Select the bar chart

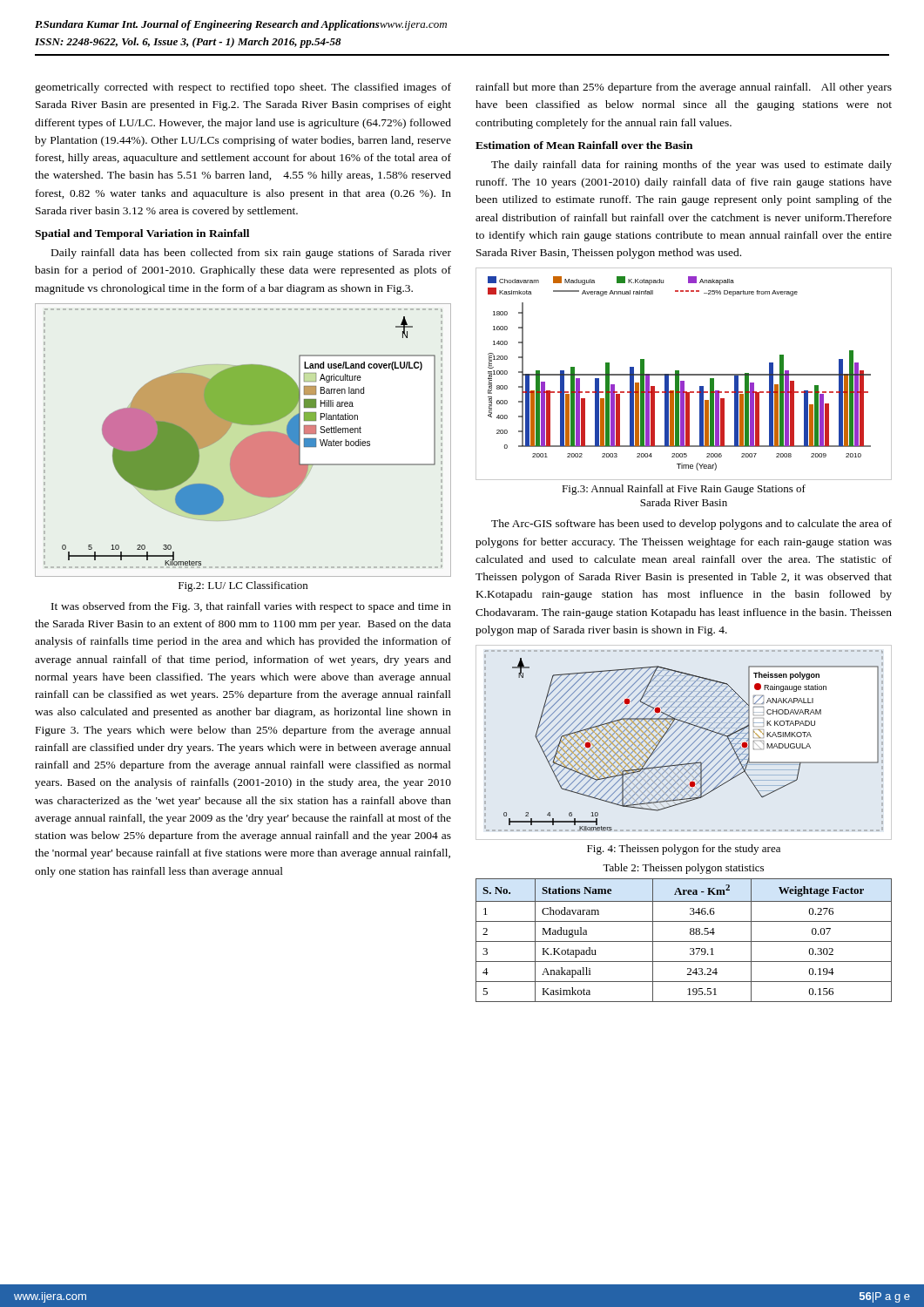[x=684, y=374]
